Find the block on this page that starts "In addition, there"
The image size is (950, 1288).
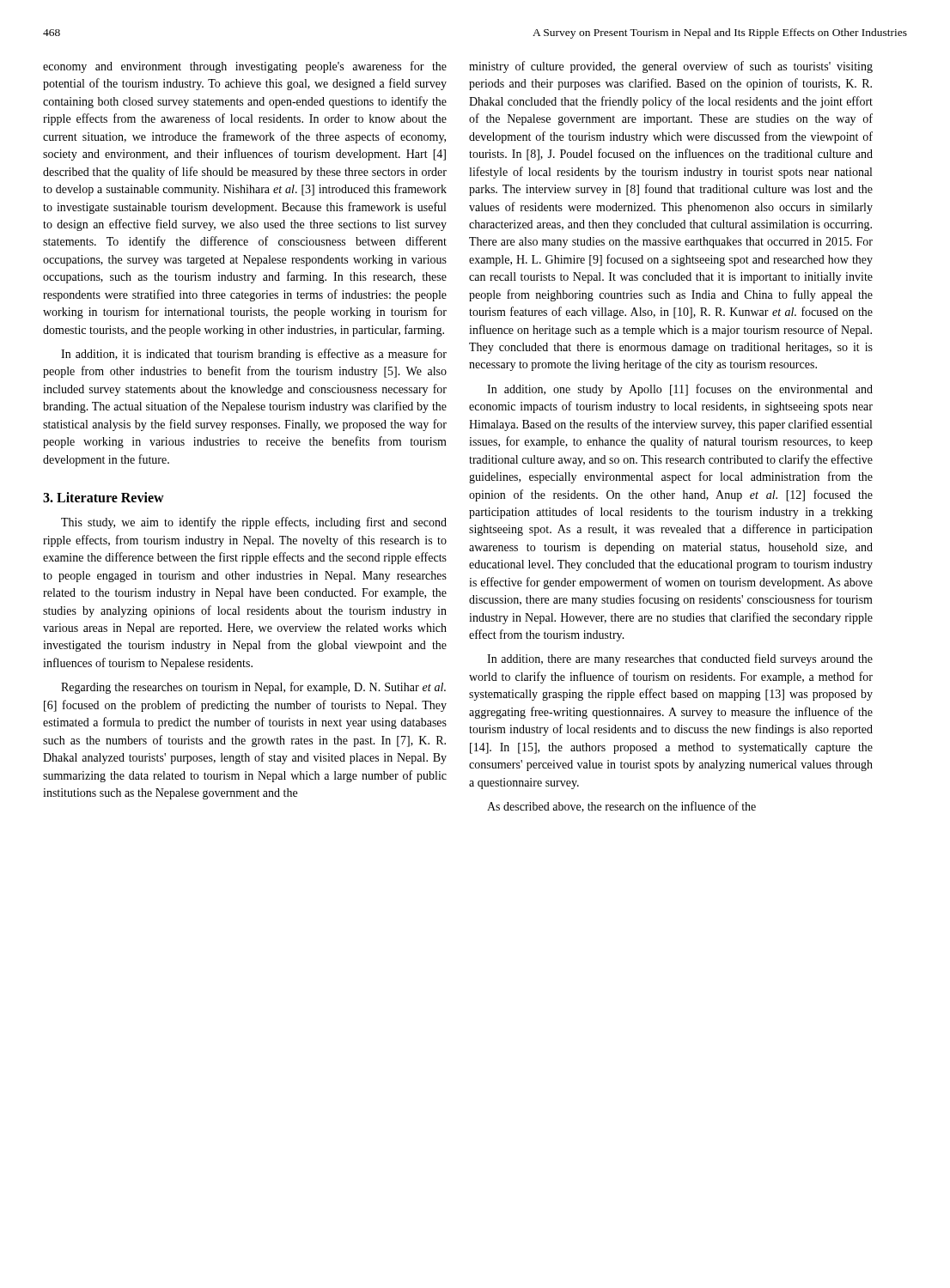coord(671,721)
